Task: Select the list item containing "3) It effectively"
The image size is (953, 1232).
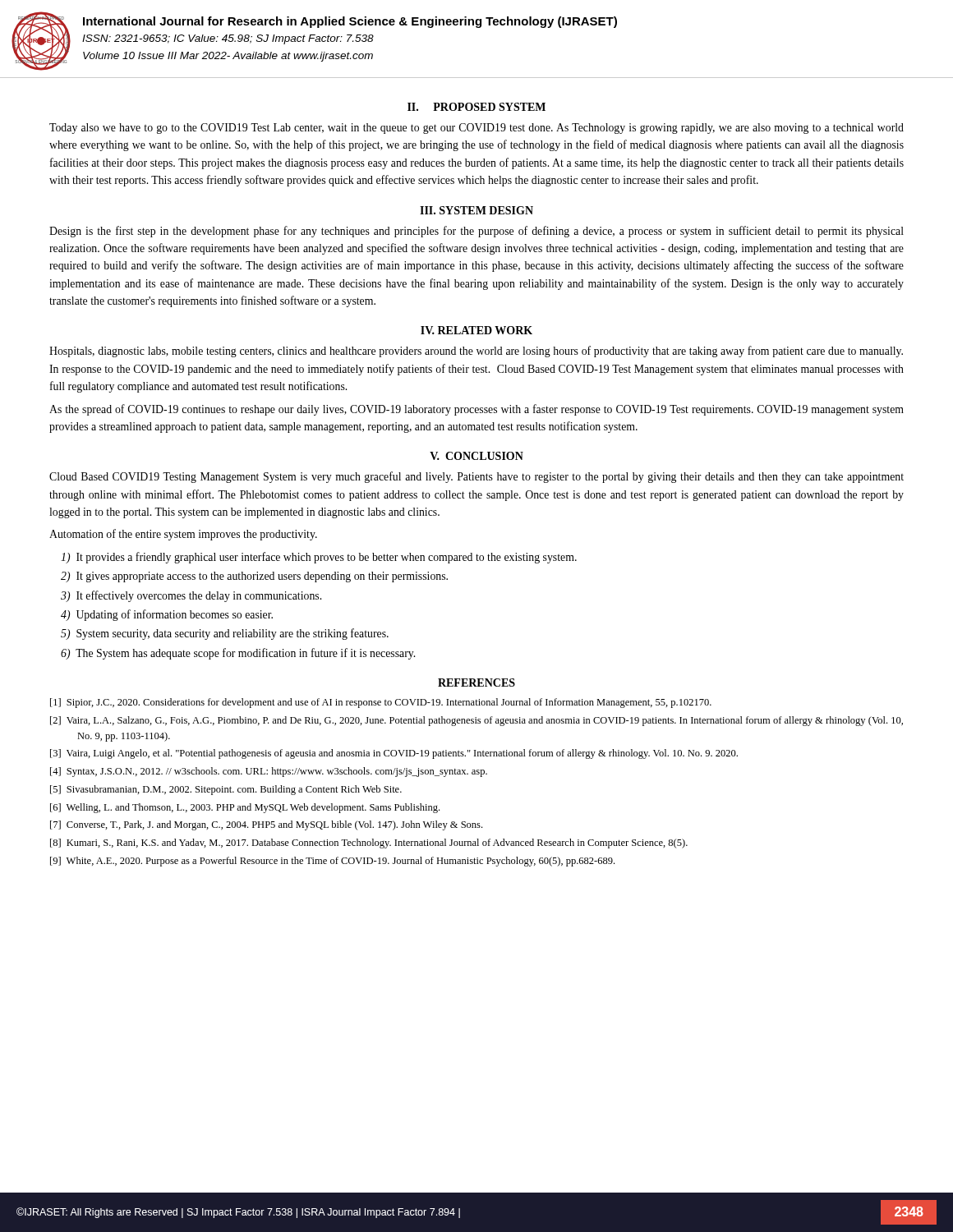Action: tap(191, 595)
